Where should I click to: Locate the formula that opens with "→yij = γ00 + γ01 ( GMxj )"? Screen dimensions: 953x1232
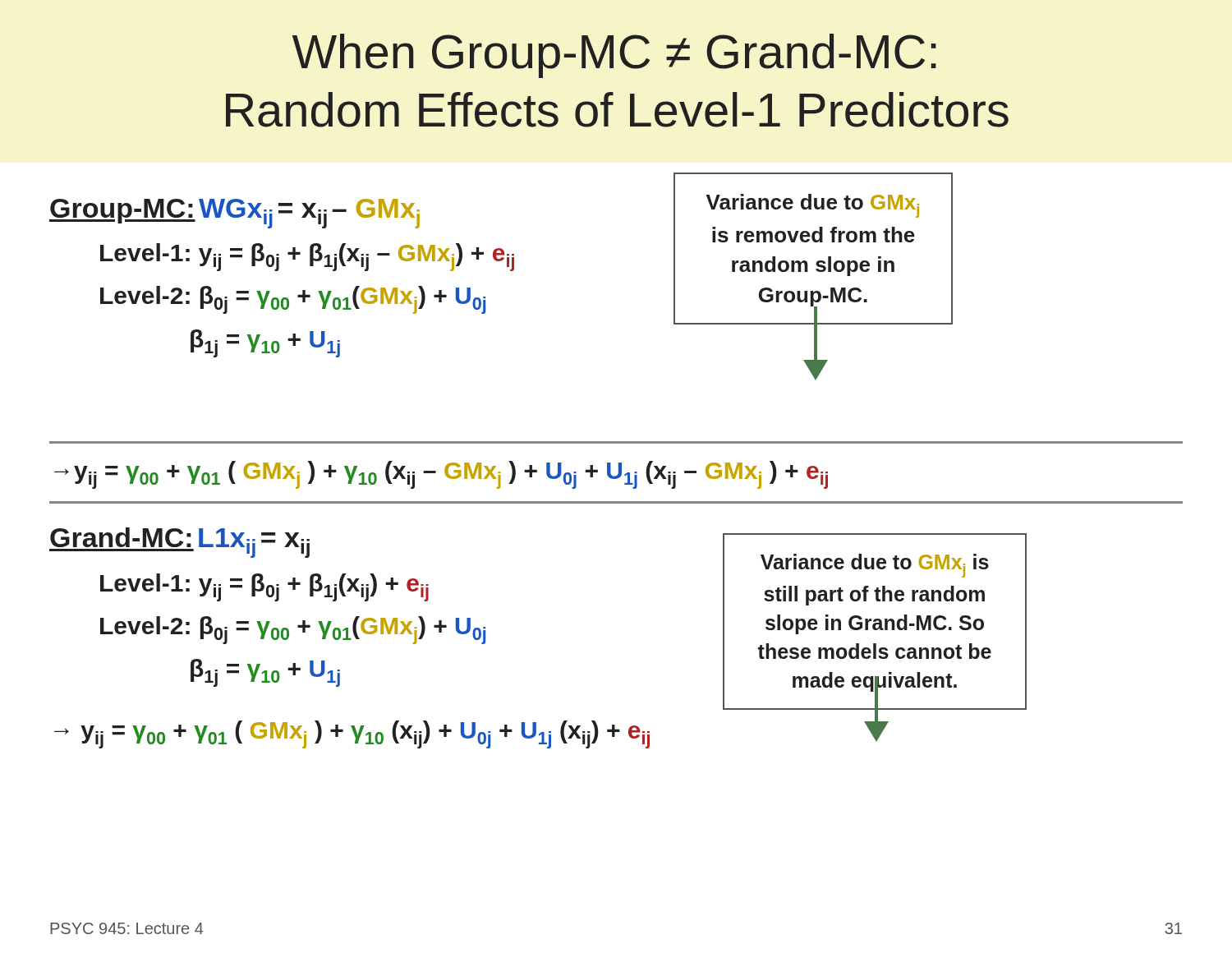point(439,473)
